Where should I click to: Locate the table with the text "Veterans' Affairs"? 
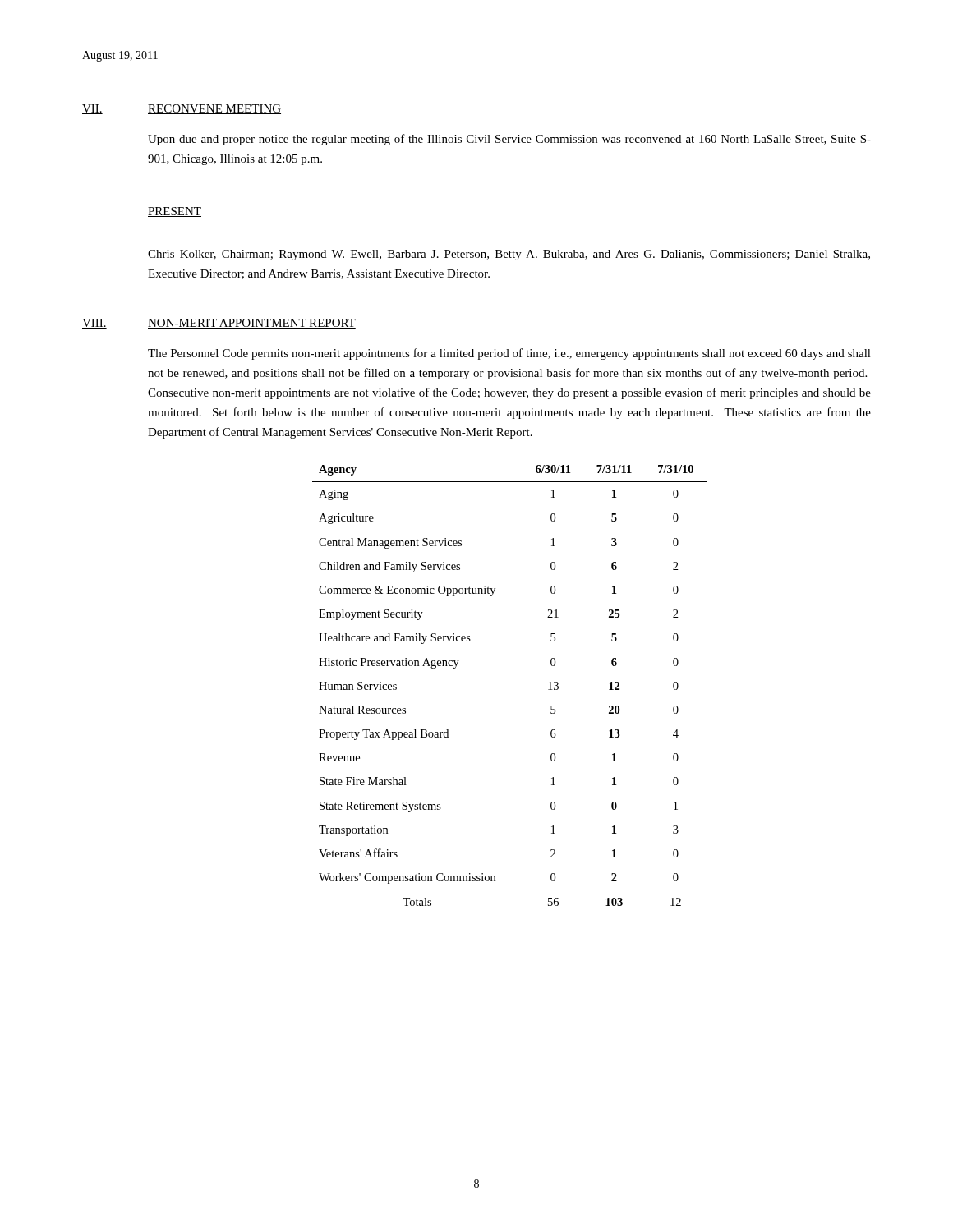click(509, 686)
